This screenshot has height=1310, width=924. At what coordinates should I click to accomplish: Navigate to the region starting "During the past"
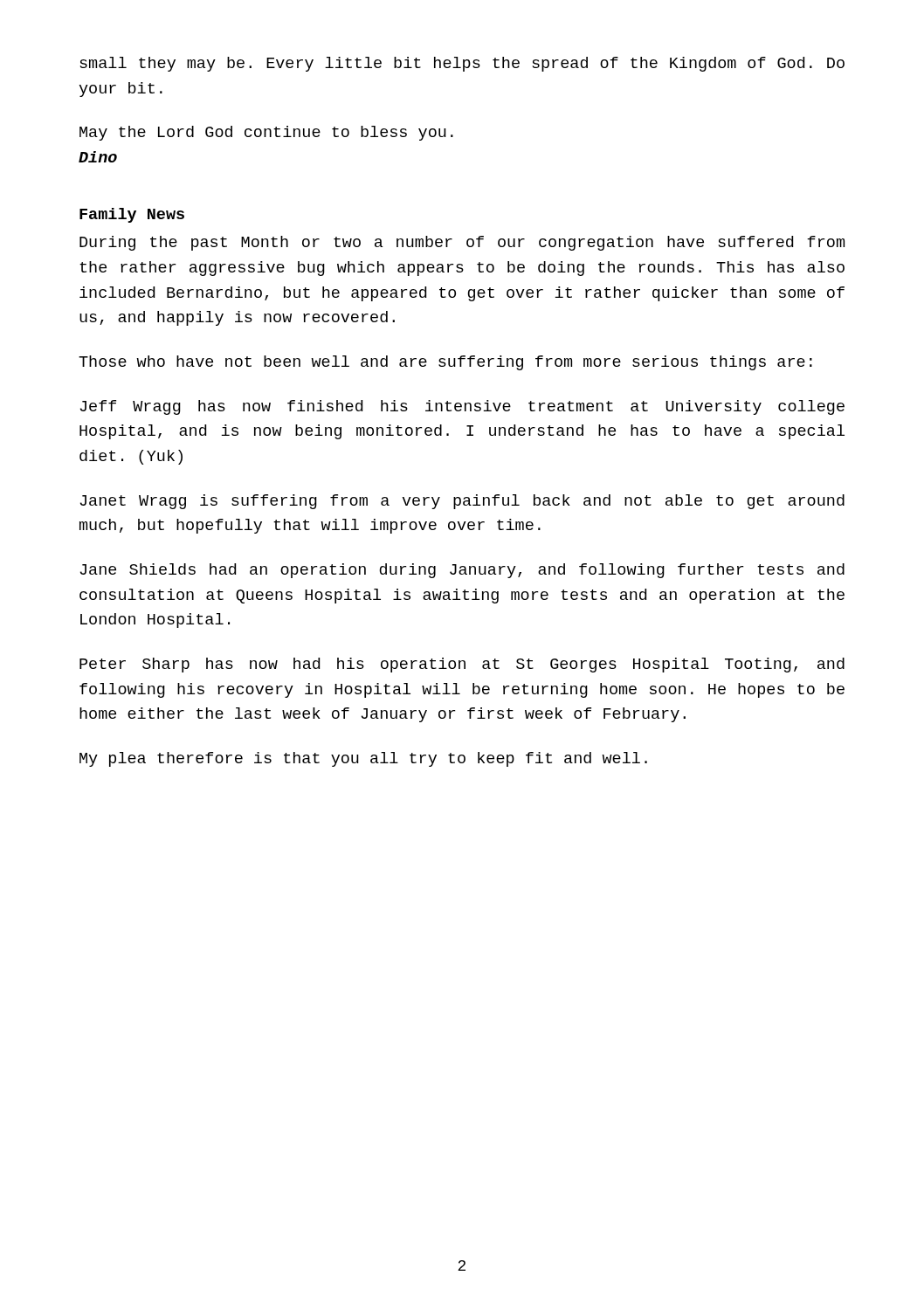pyautogui.click(x=462, y=281)
